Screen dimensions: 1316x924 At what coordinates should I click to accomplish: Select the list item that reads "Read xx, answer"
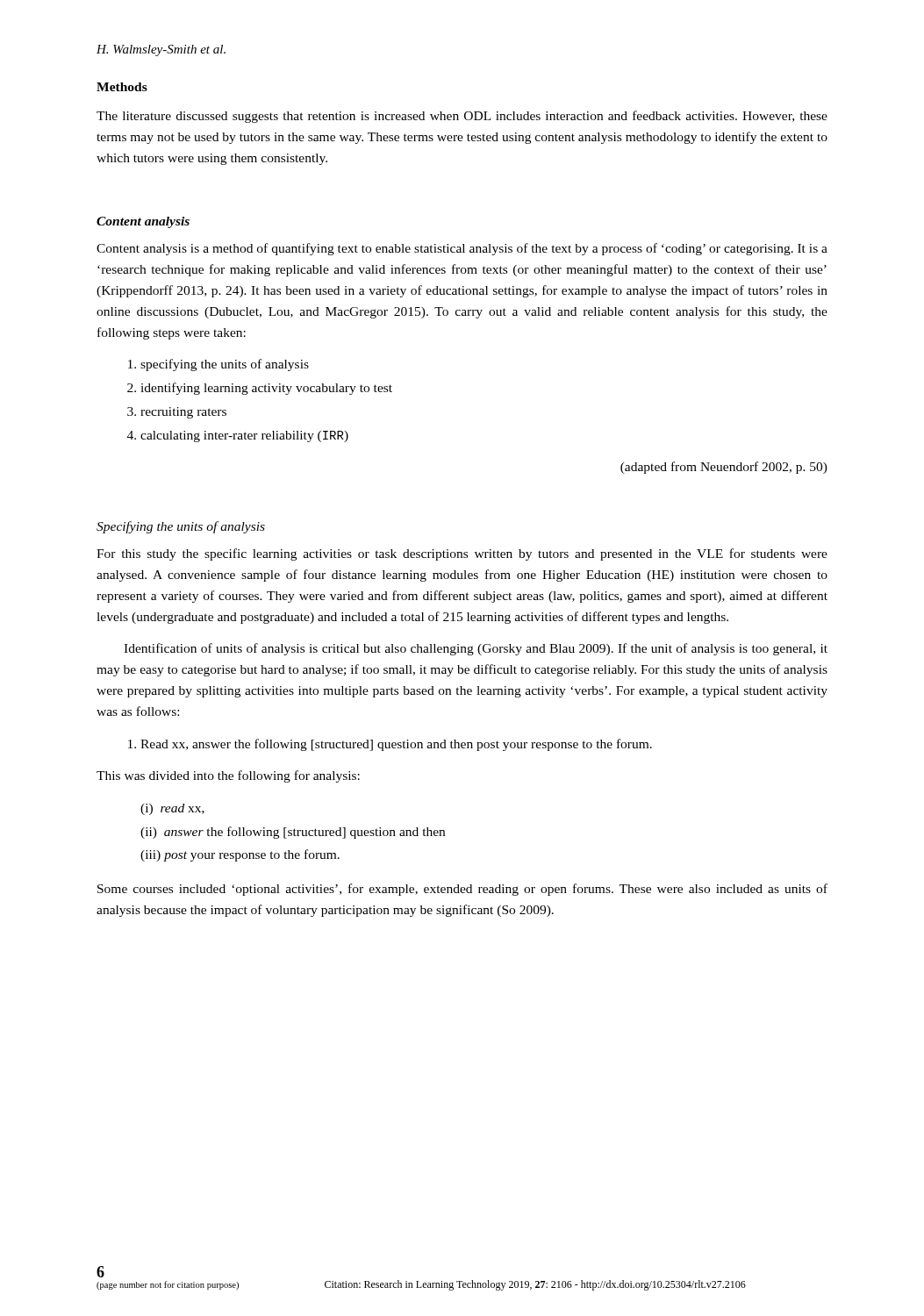click(462, 744)
